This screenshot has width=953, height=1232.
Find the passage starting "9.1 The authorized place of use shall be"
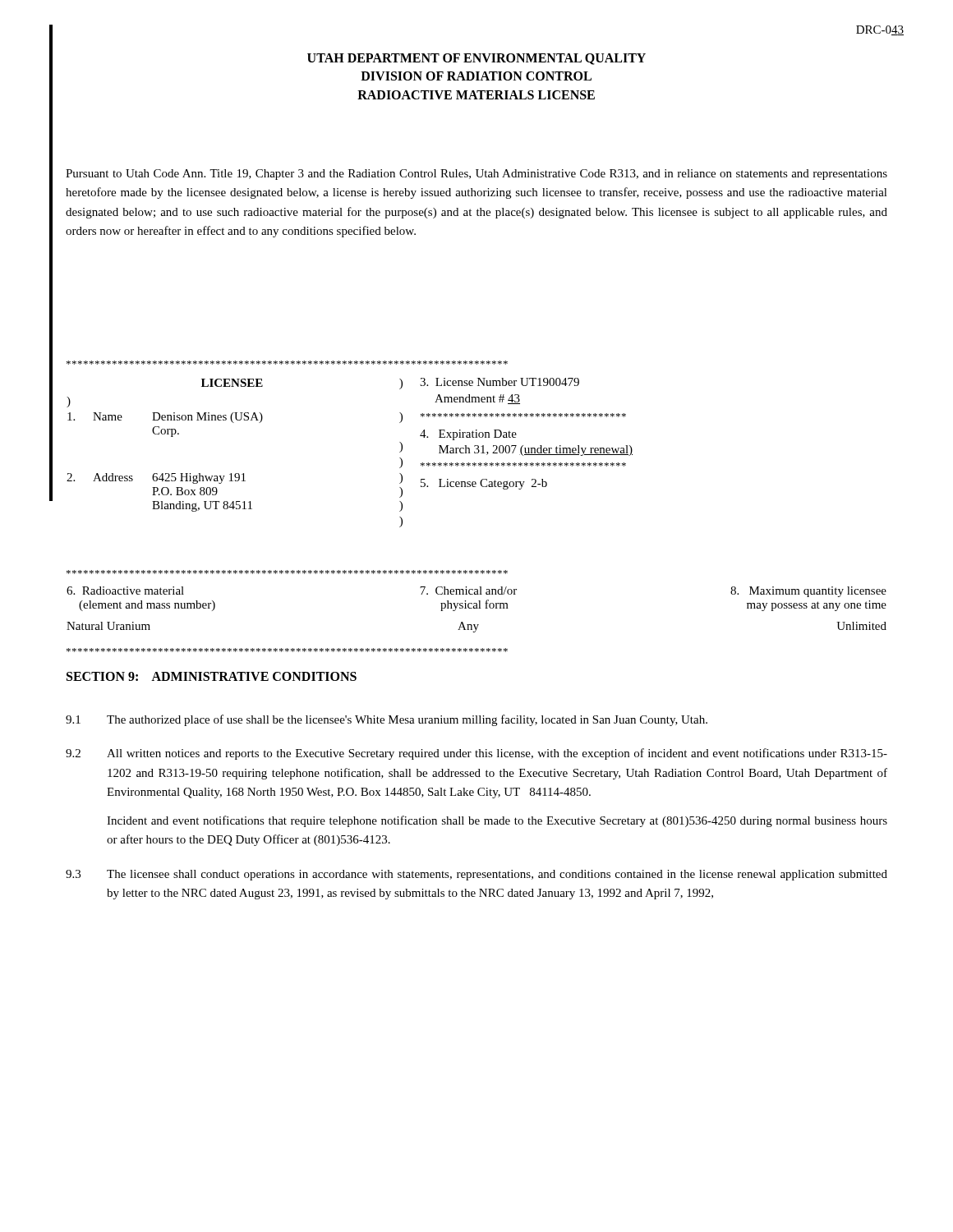[476, 720]
